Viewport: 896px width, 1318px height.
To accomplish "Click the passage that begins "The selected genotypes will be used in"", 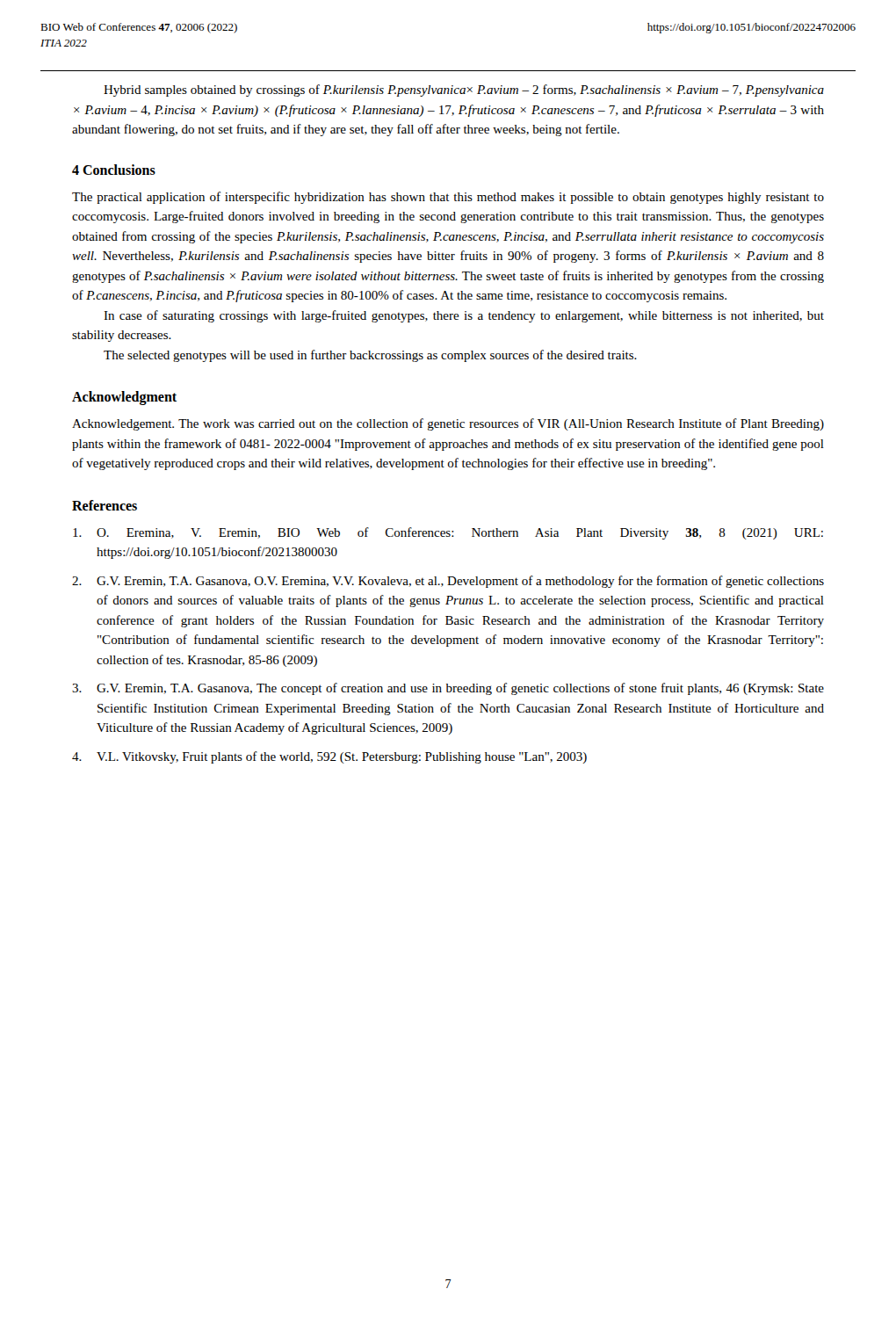I will (370, 355).
